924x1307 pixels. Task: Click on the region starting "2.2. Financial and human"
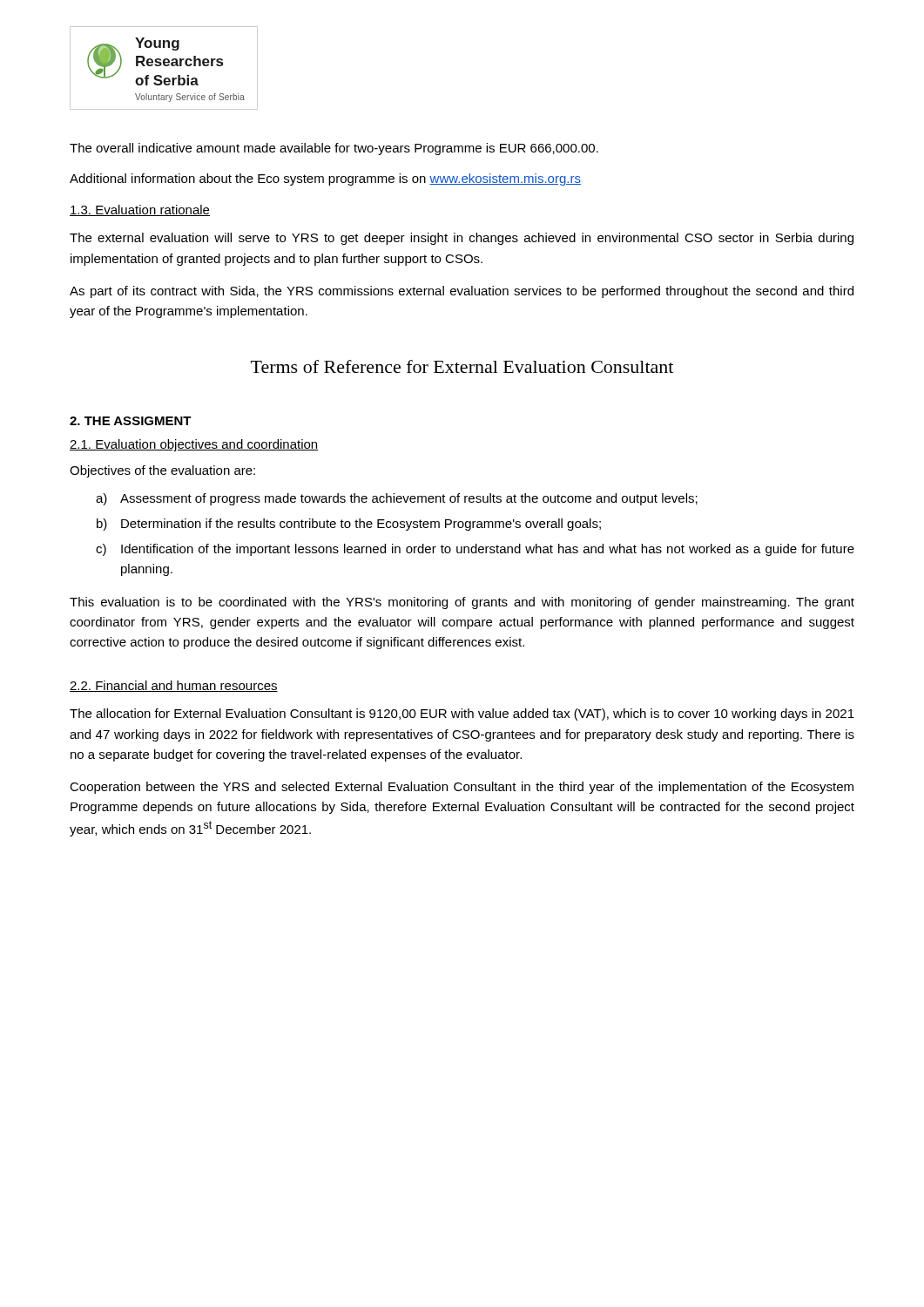coord(174,686)
